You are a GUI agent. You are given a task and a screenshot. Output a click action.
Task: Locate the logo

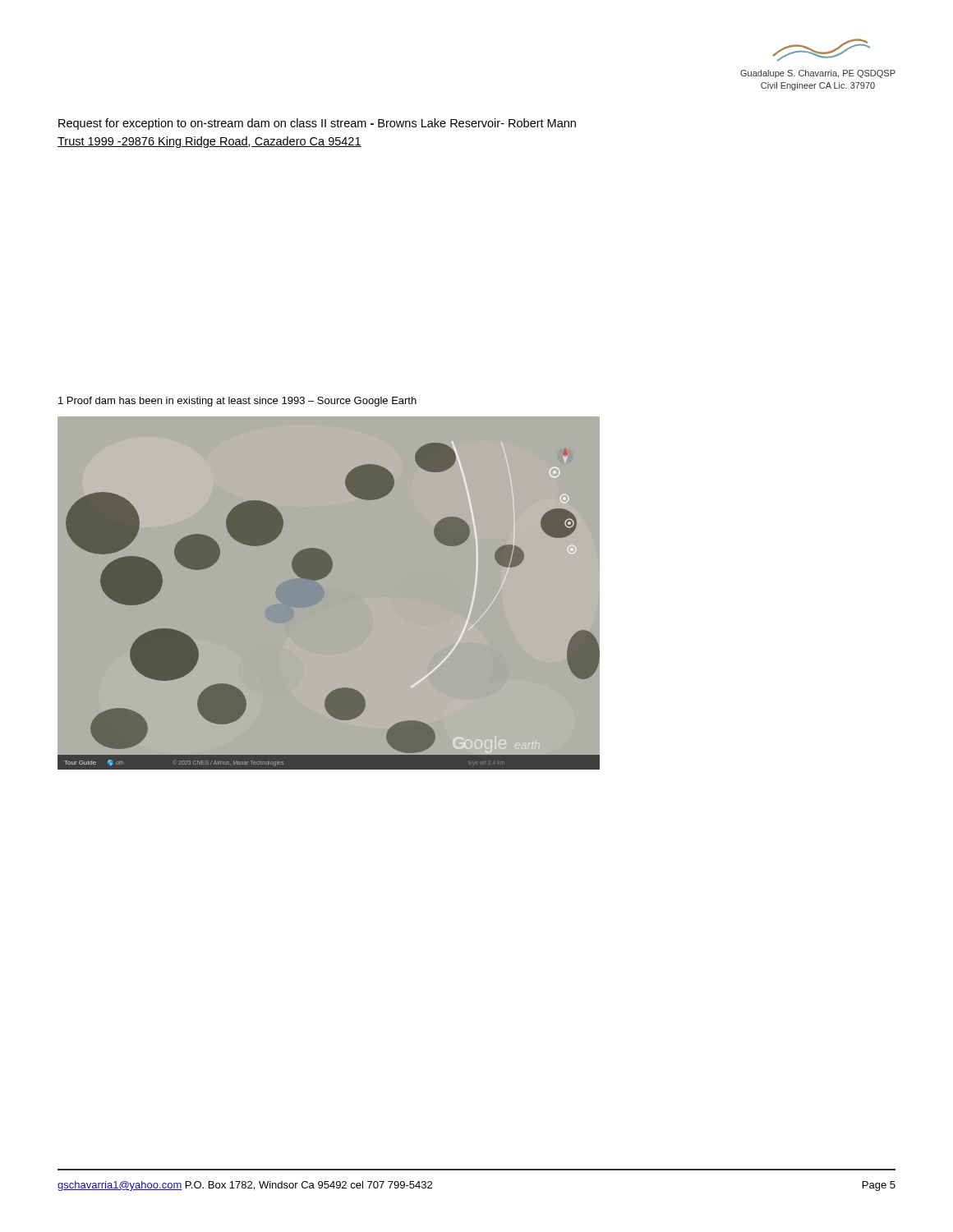pos(818,63)
